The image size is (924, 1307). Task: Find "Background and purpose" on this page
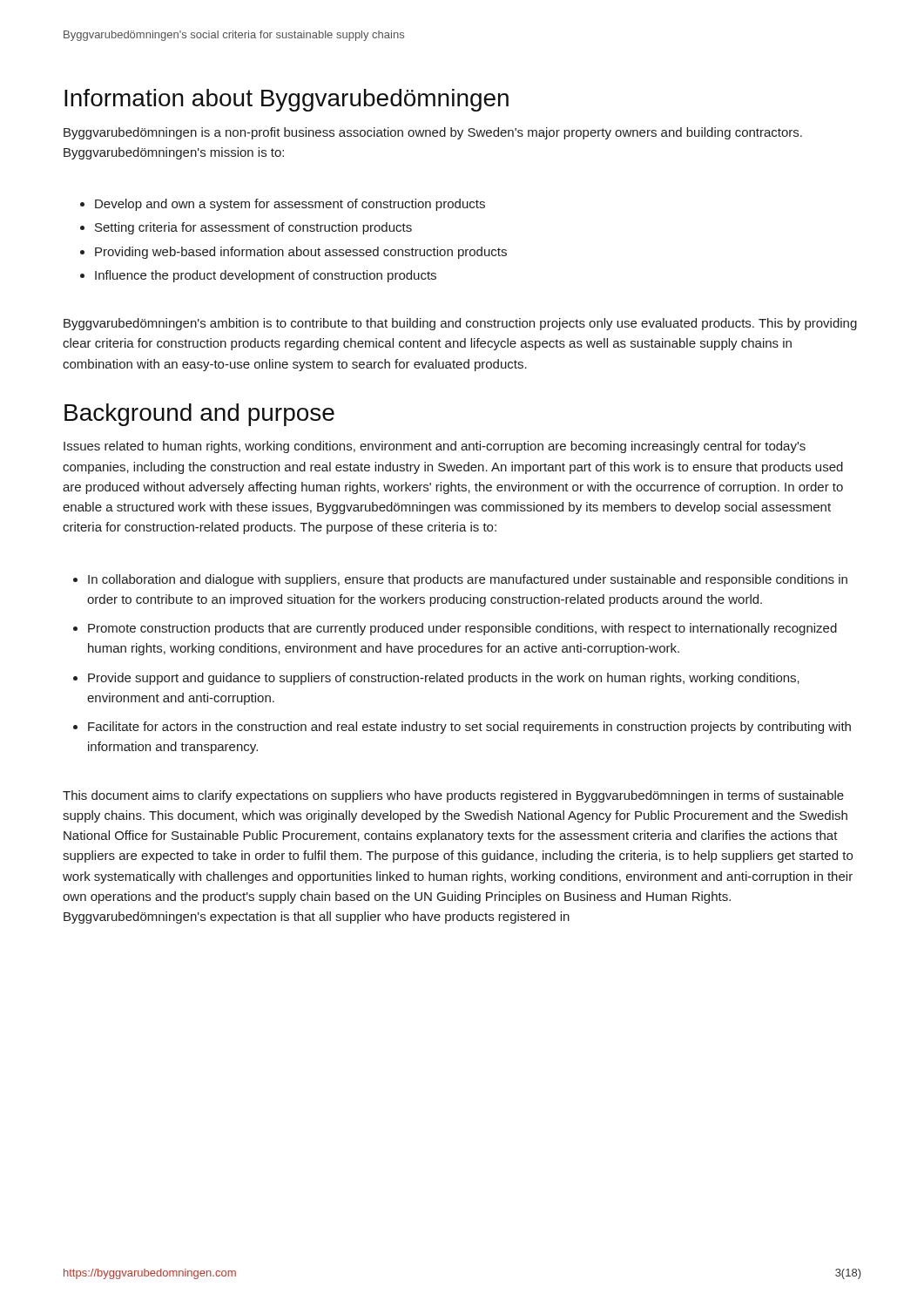199,412
